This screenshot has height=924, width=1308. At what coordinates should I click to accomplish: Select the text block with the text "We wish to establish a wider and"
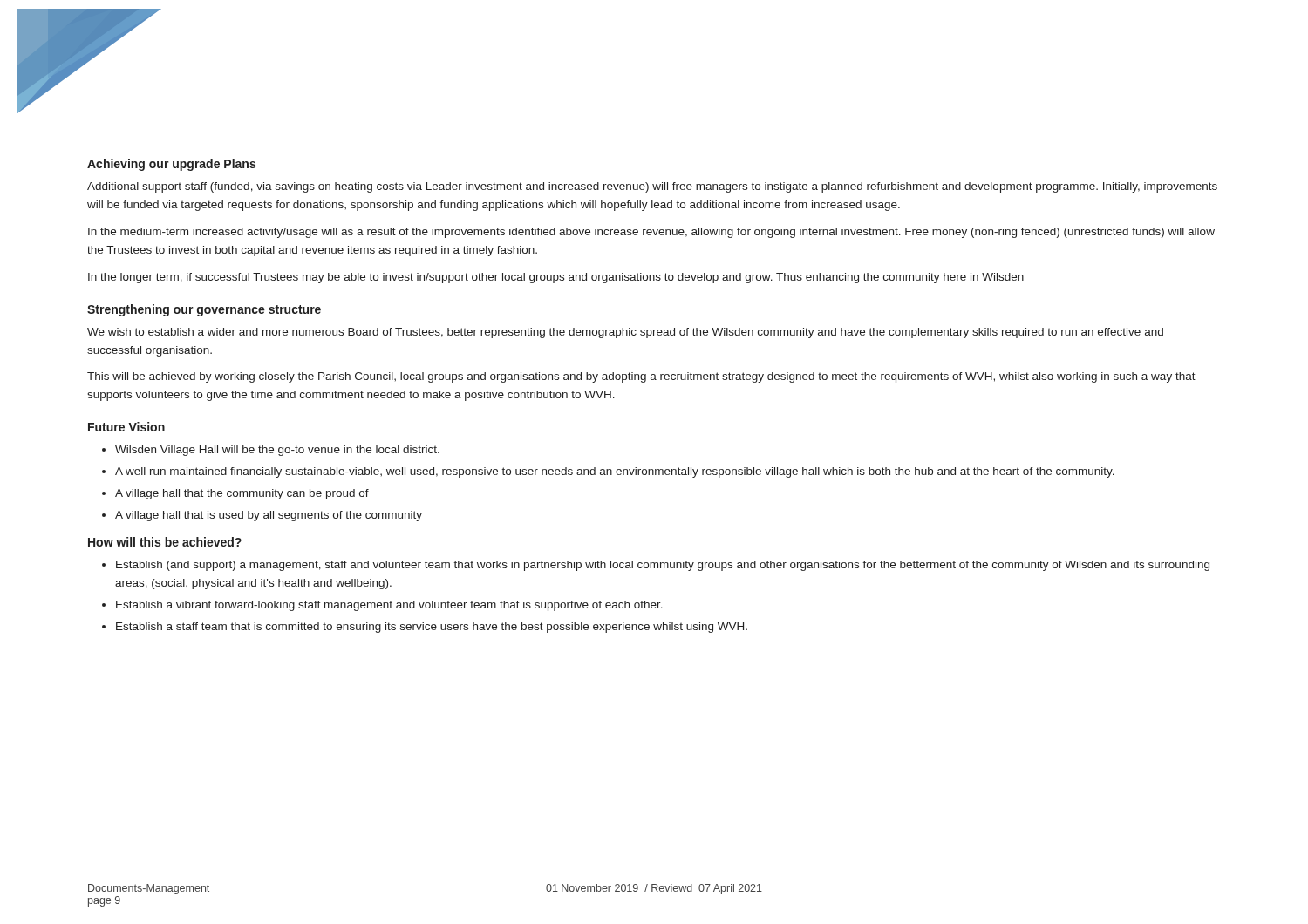pos(626,340)
